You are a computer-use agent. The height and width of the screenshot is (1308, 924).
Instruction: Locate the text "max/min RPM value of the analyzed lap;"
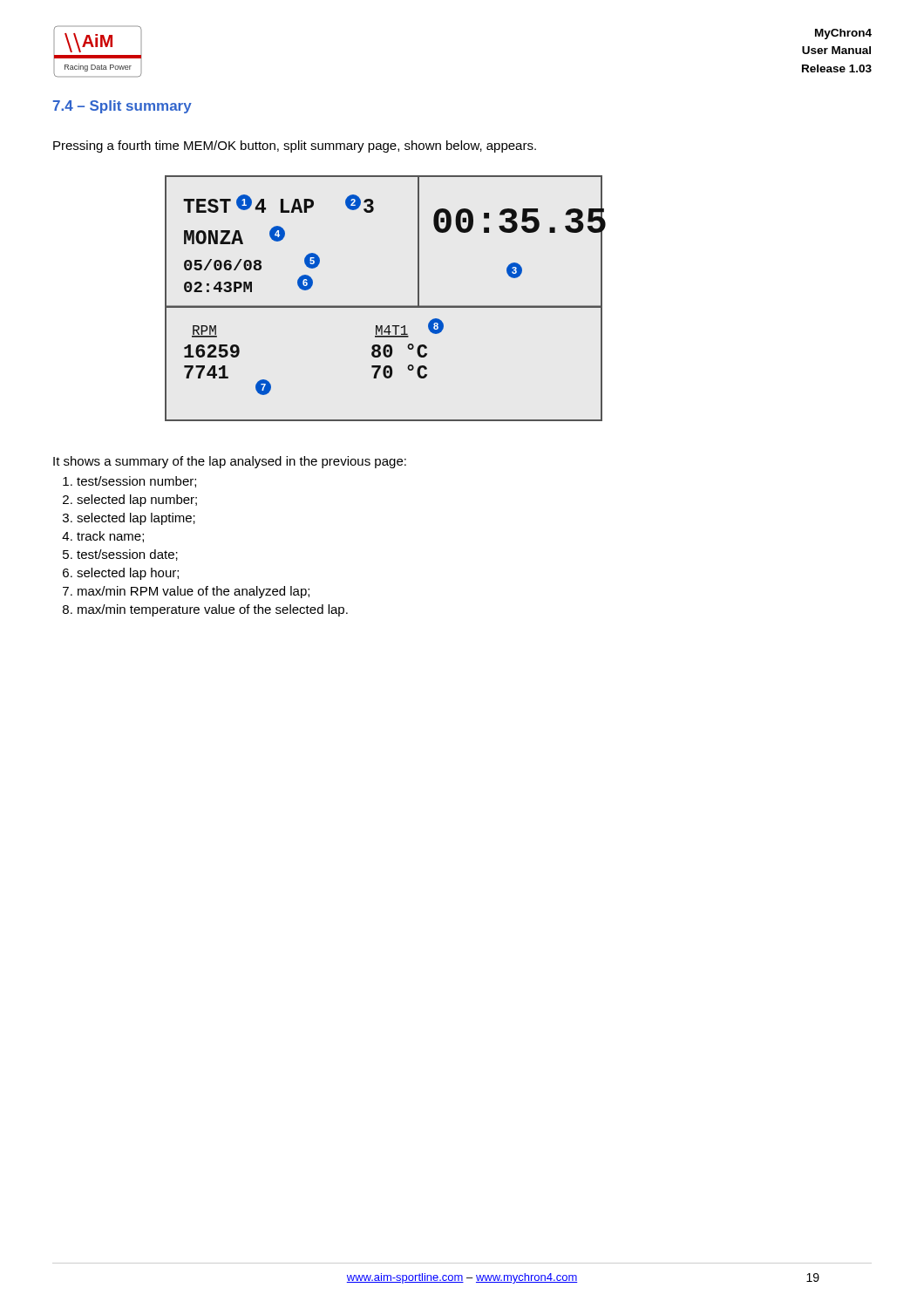tap(194, 591)
